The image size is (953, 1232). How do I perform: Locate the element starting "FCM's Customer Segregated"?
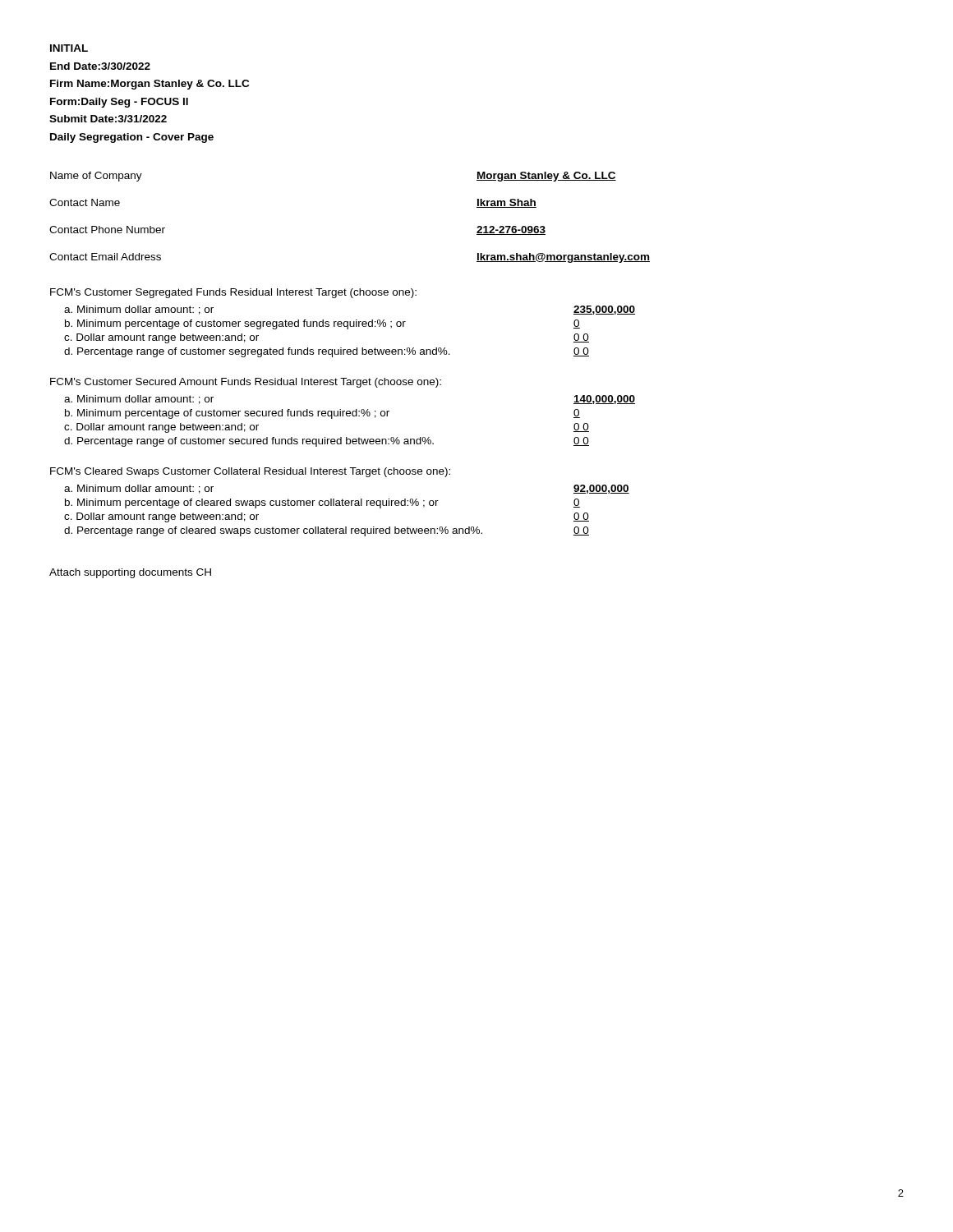[233, 293]
